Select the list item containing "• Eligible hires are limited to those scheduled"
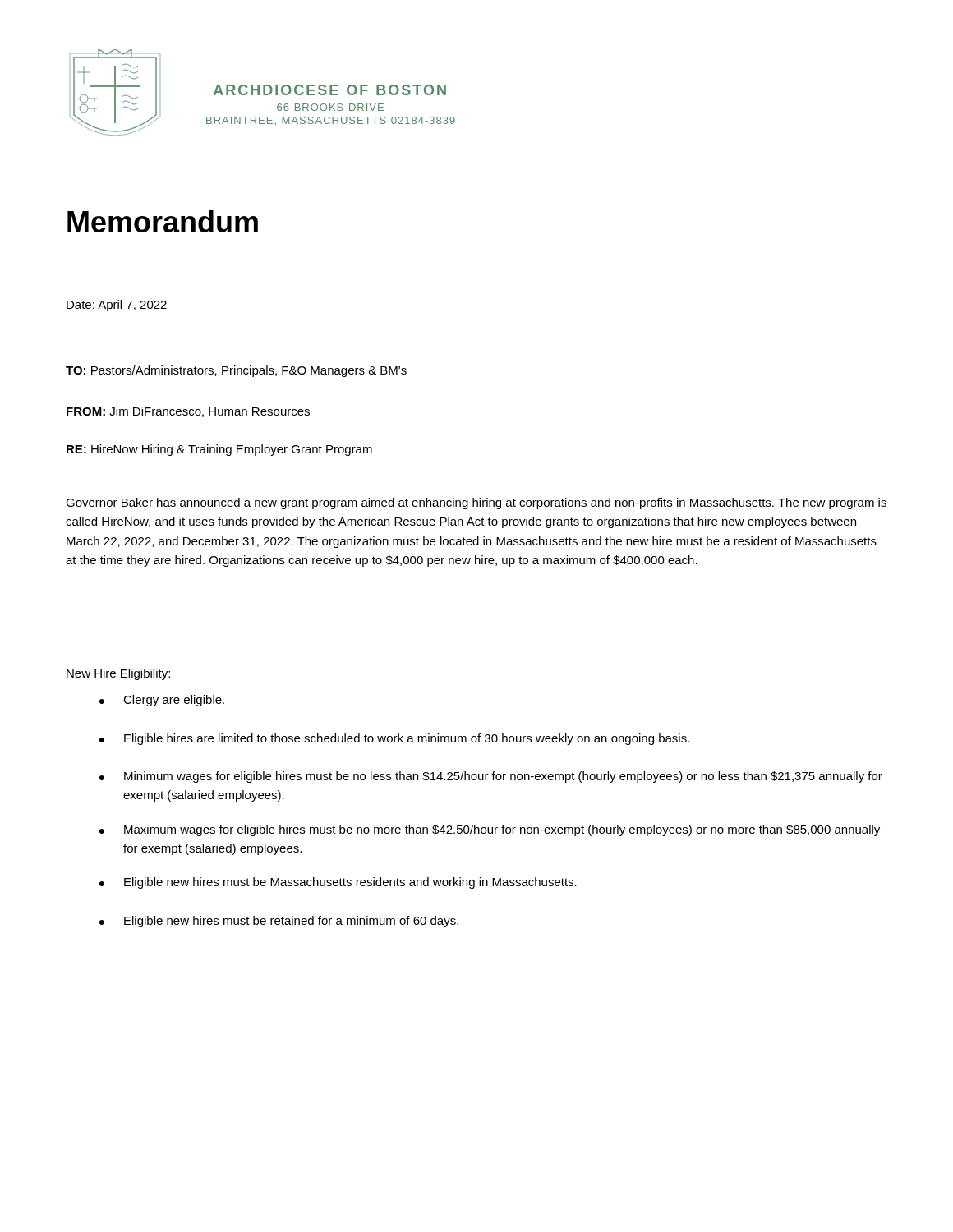 493,740
